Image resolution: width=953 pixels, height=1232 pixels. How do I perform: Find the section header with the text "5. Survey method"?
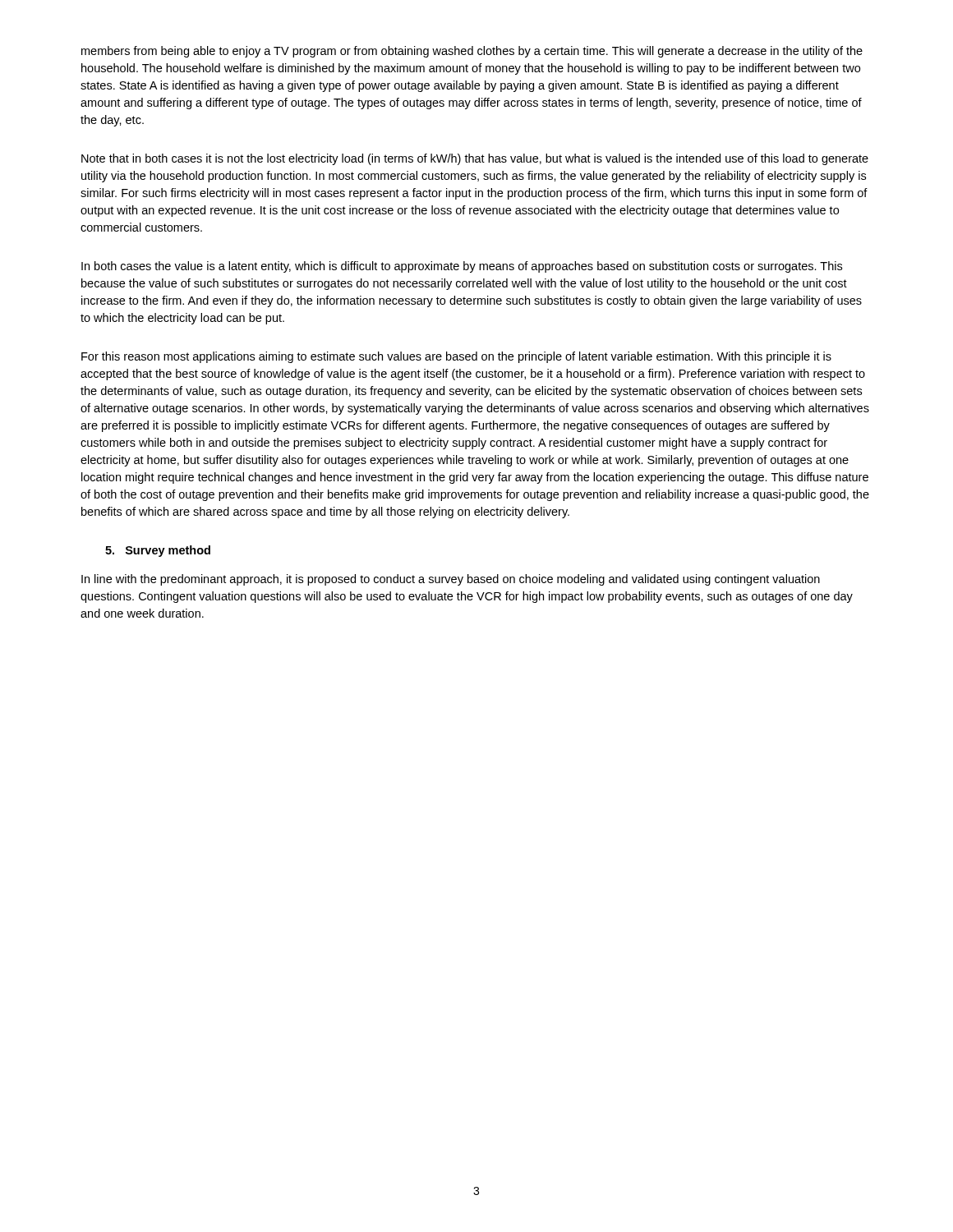158,551
